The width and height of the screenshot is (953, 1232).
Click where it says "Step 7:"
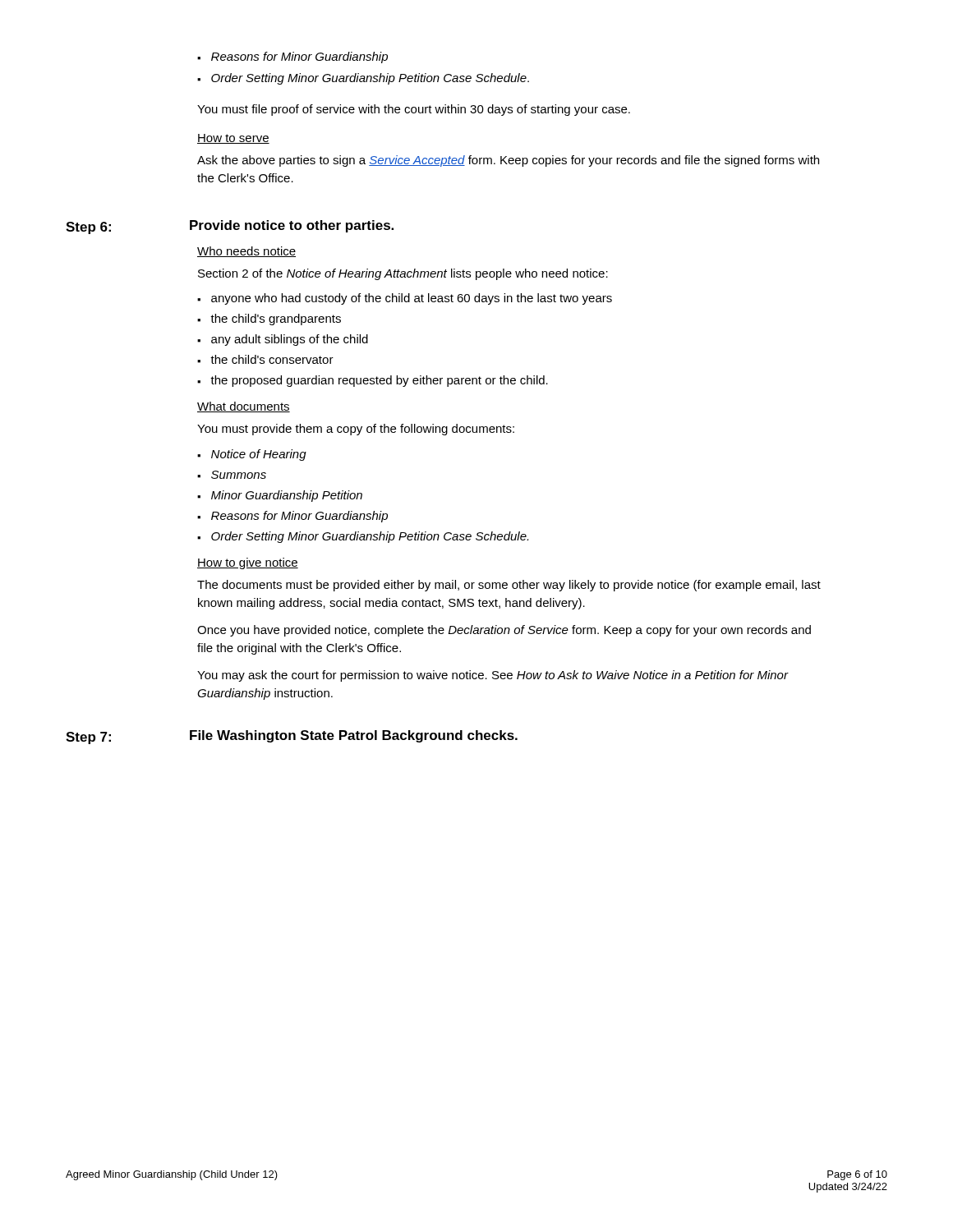click(x=89, y=737)
